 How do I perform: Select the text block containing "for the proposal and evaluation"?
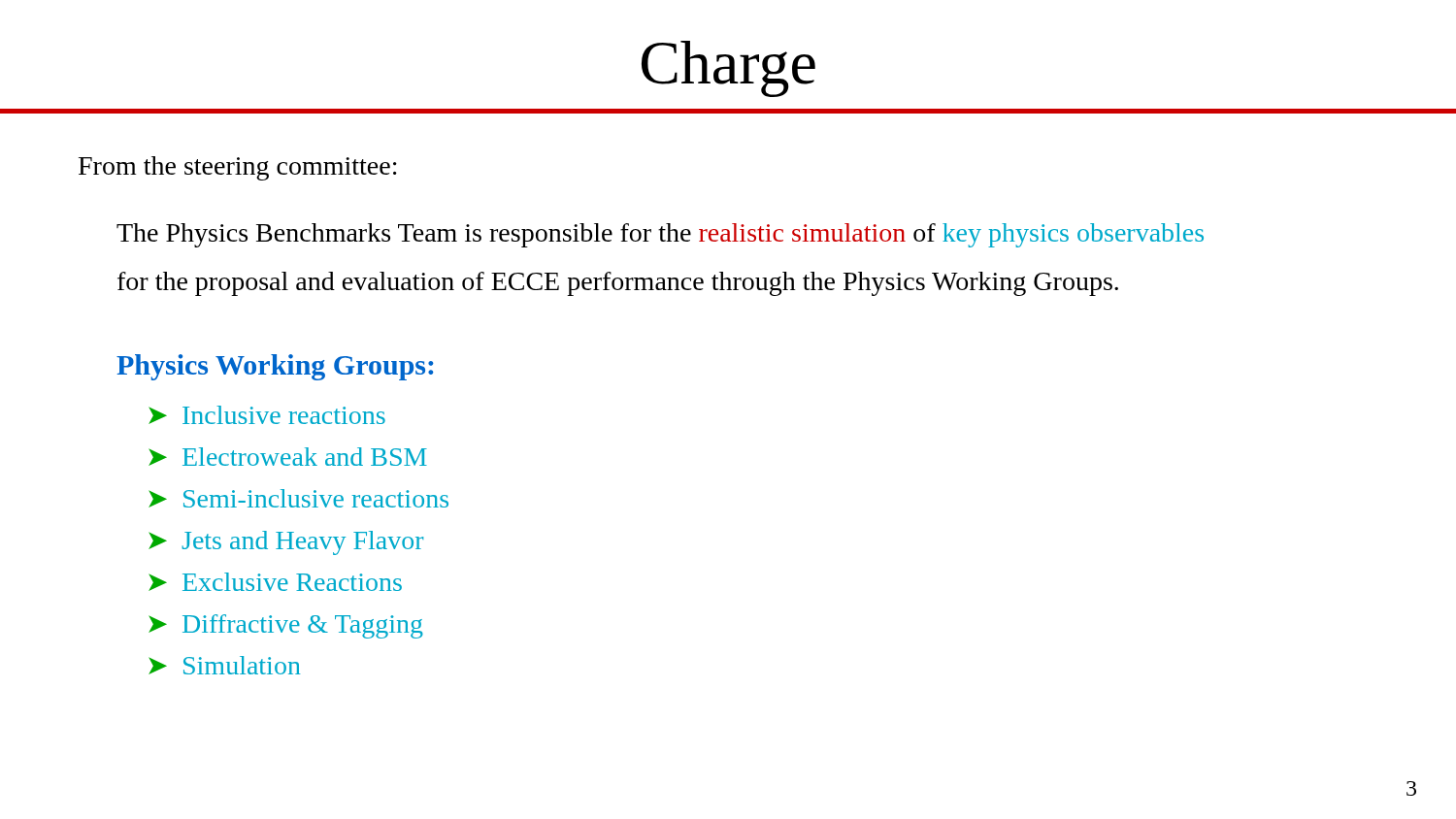click(x=618, y=281)
